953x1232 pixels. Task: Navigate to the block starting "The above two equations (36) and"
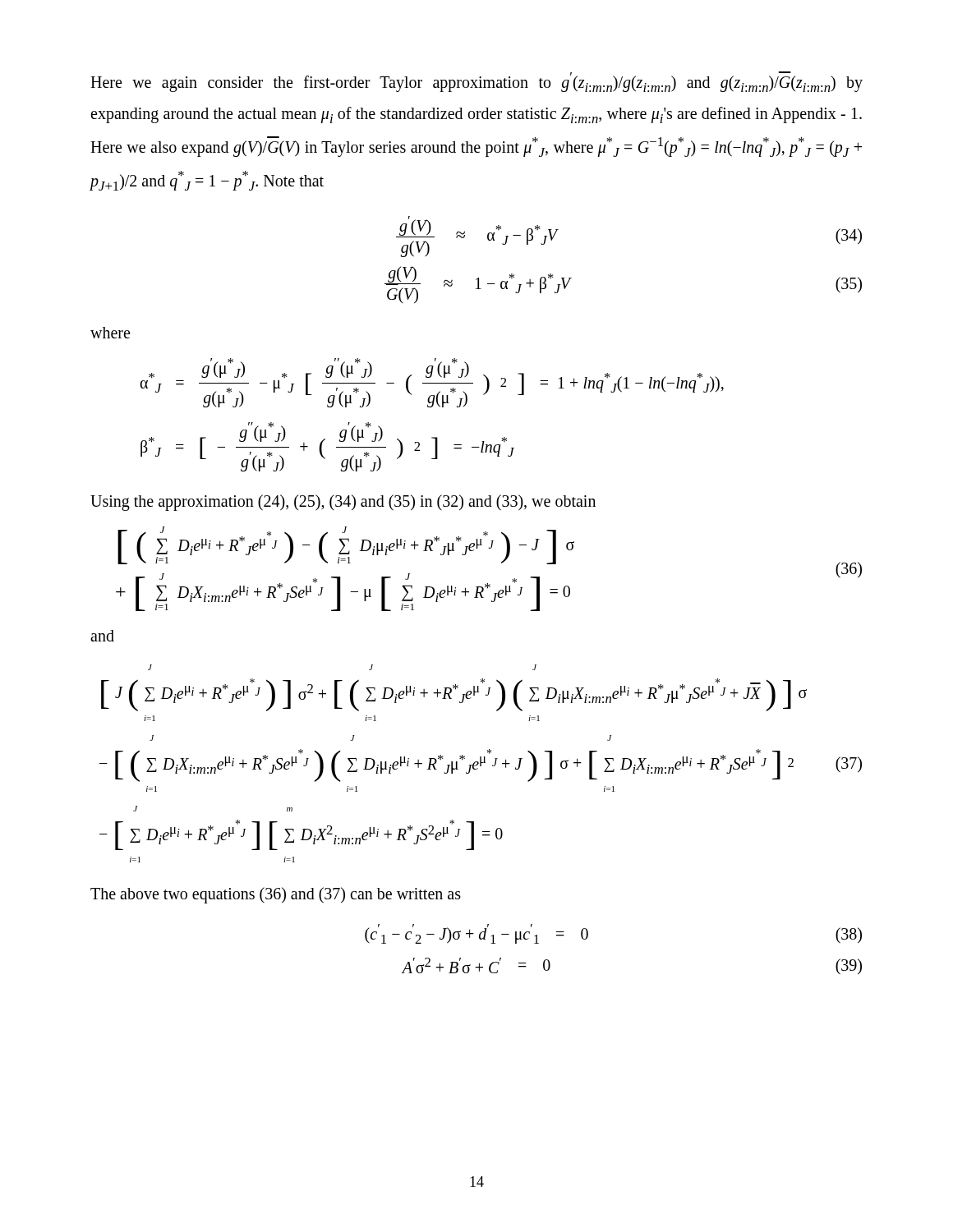click(276, 895)
